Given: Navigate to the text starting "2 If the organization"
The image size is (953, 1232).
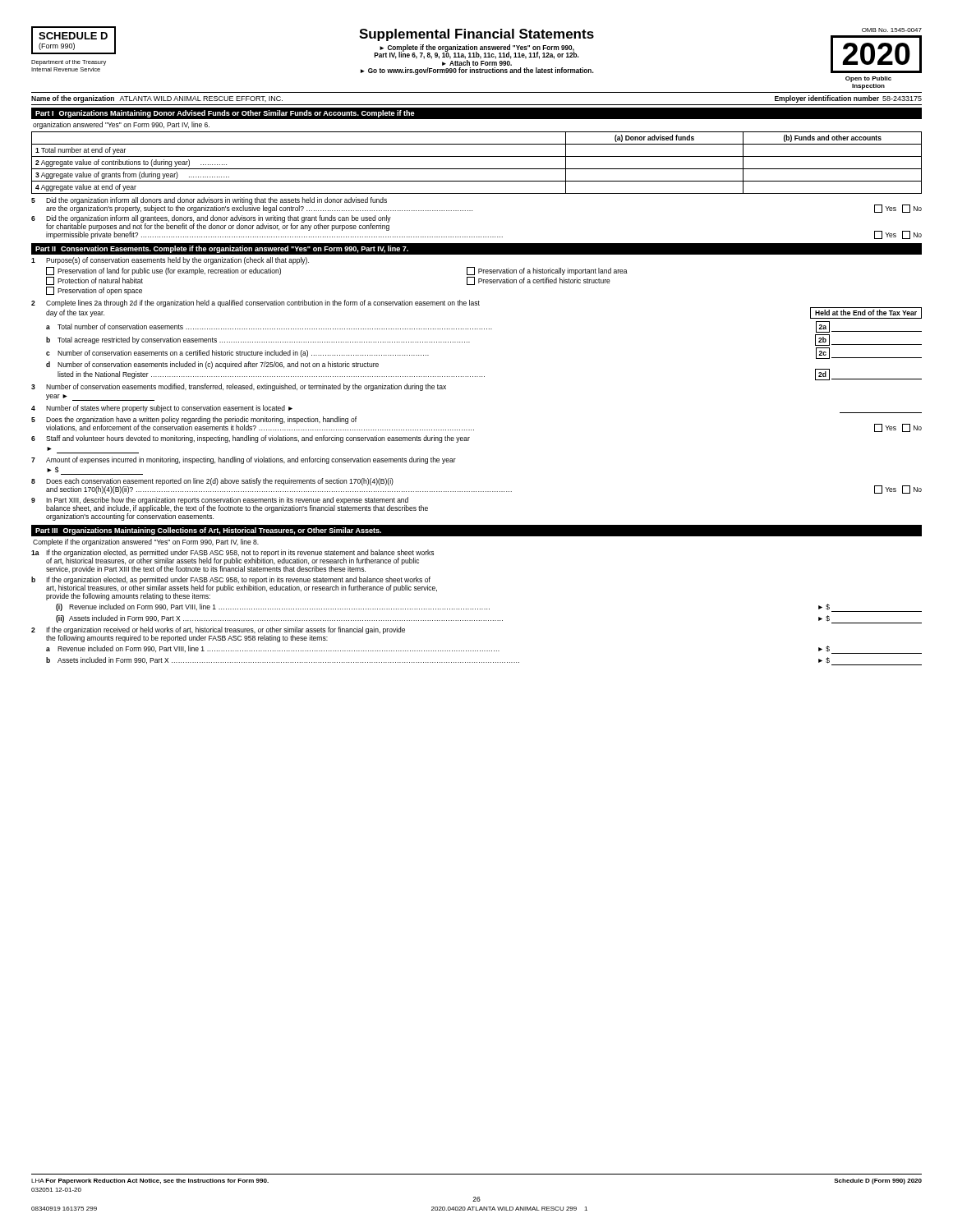Looking at the screenshot, I should tap(476, 646).
